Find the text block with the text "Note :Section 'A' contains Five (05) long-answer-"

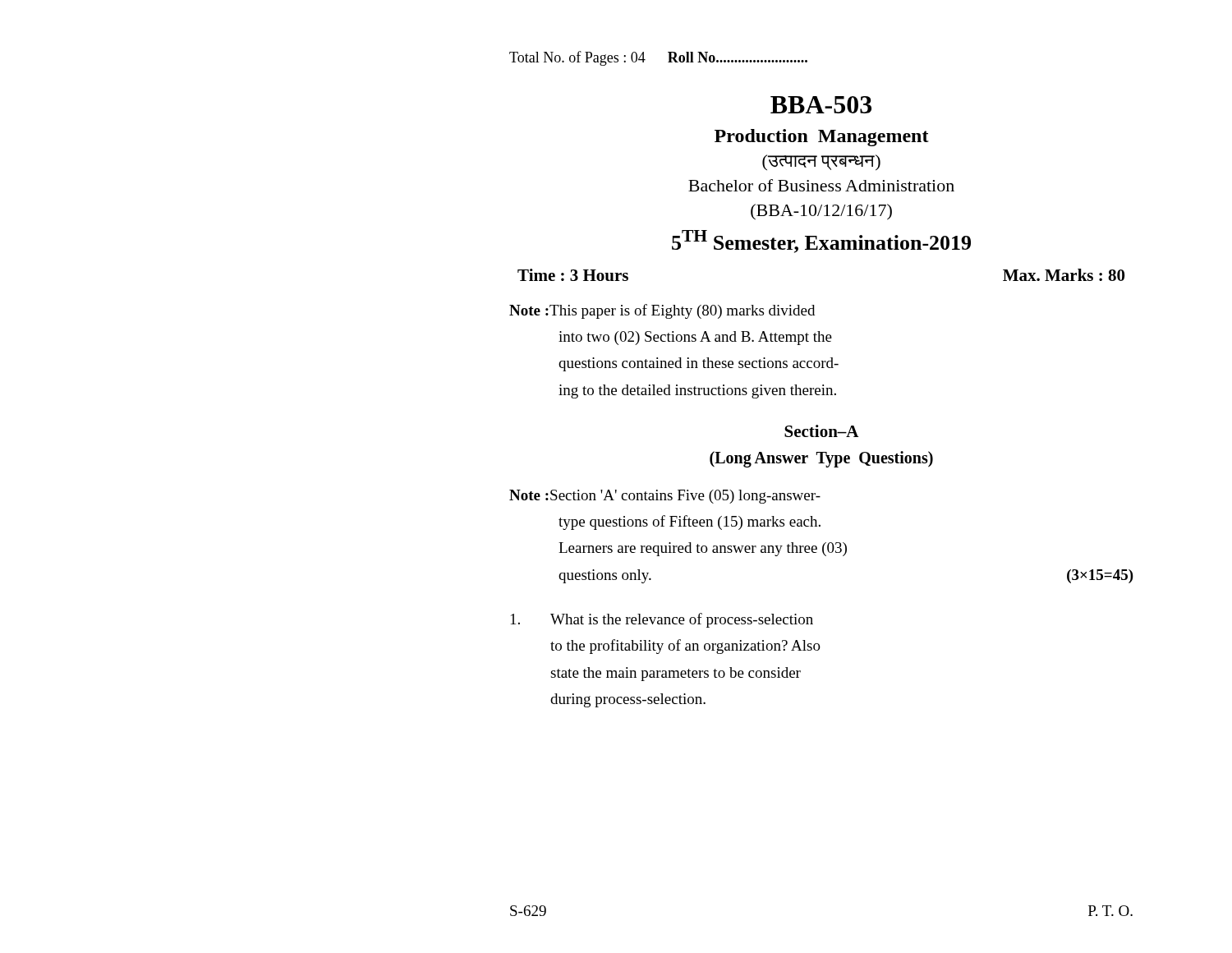coord(821,537)
